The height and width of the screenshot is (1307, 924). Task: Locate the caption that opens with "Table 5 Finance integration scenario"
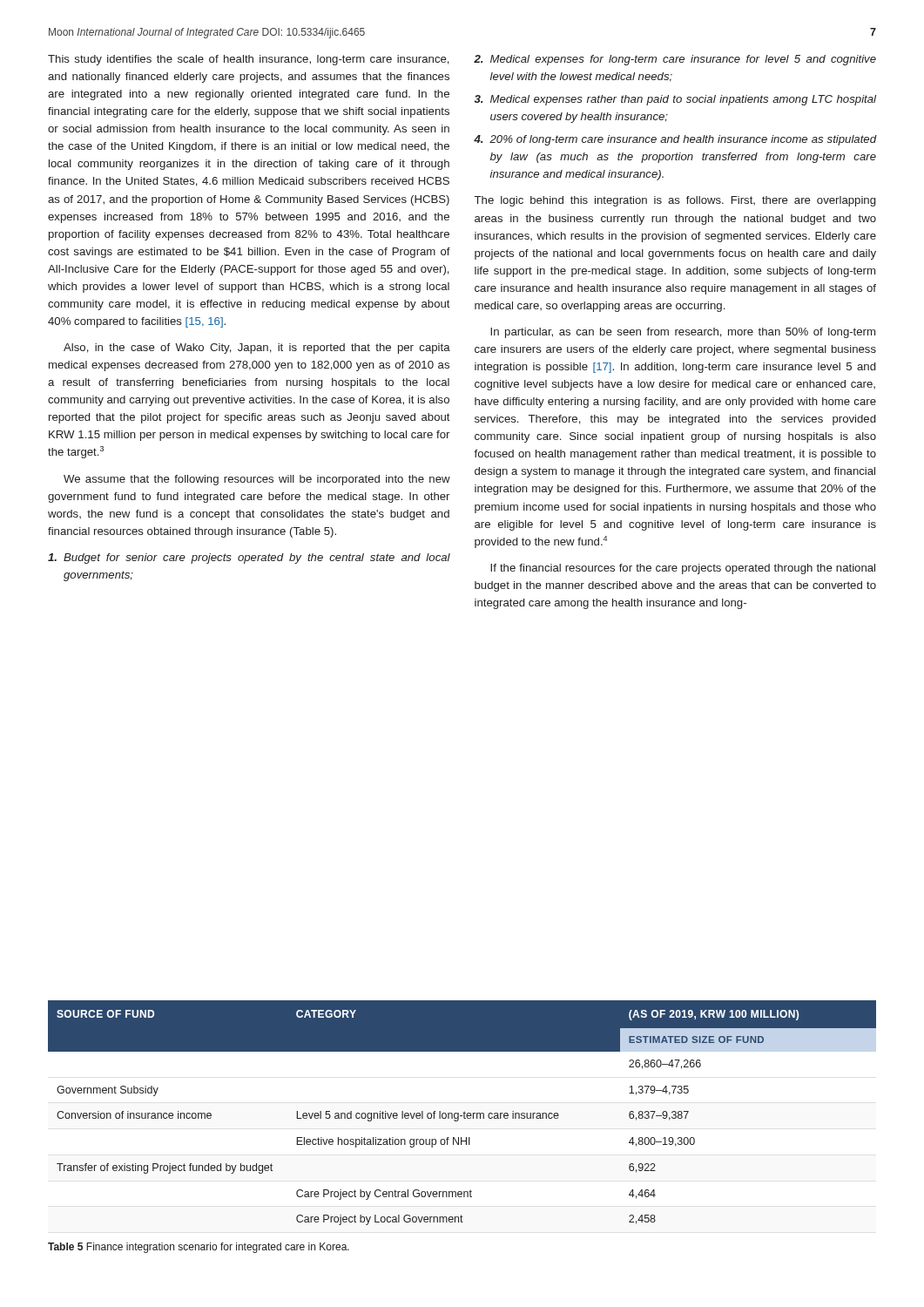pyautogui.click(x=199, y=1247)
